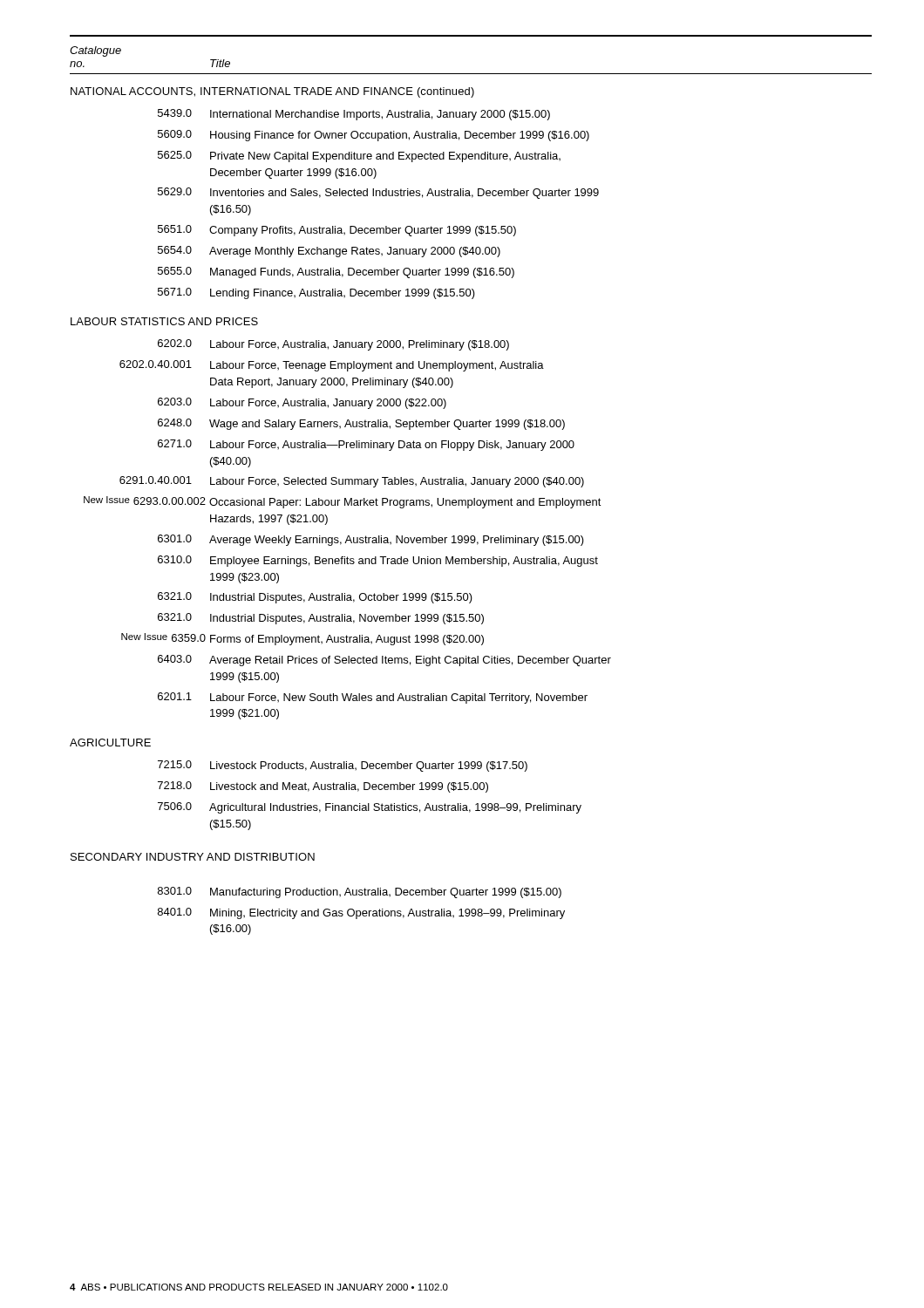Click on the block starting "6321.0 Industrial Disputes, Australia, October 1999"
Screen dimensions: 1308x924
471,598
